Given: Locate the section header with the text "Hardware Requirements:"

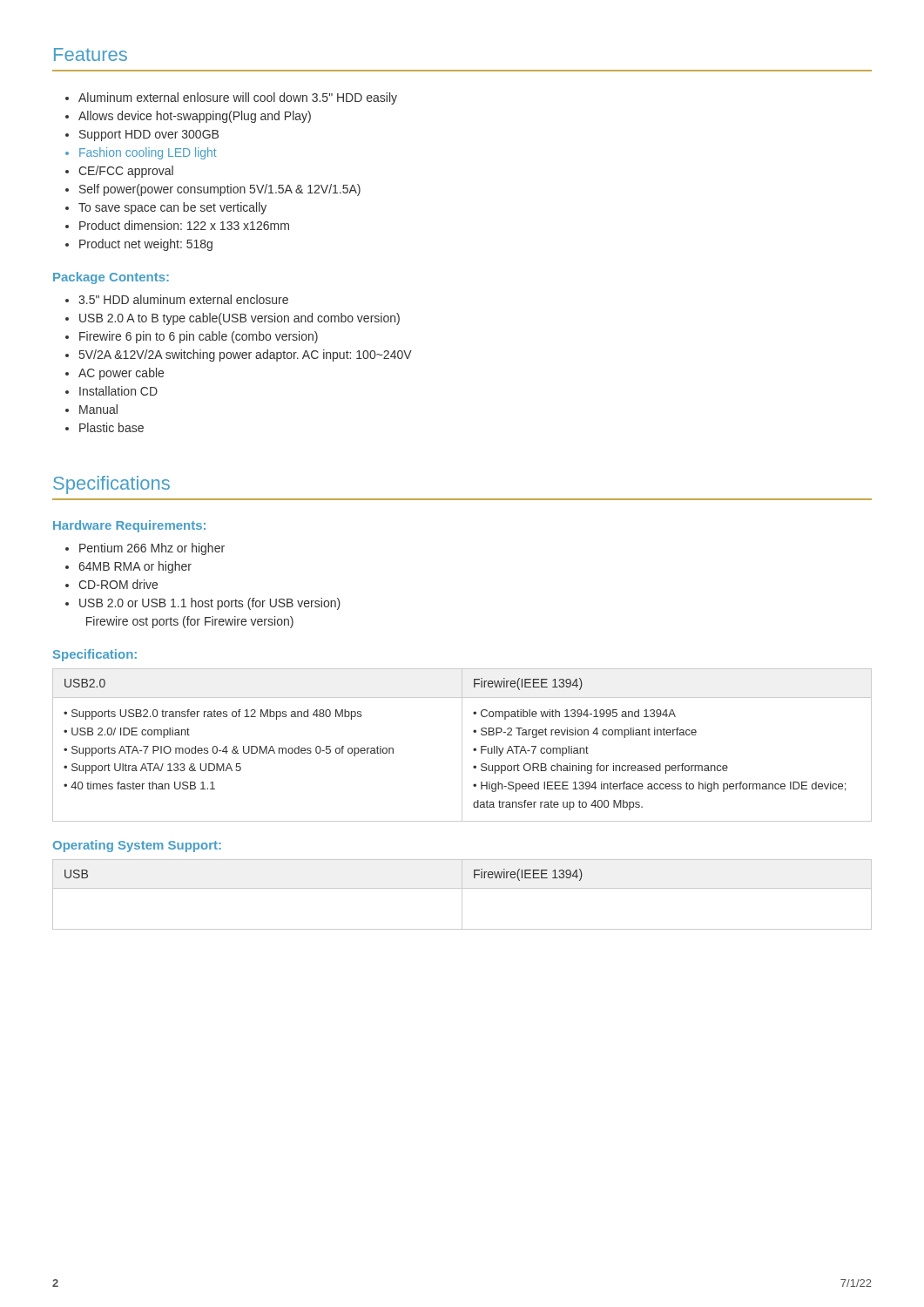Looking at the screenshot, I should [x=129, y=526].
